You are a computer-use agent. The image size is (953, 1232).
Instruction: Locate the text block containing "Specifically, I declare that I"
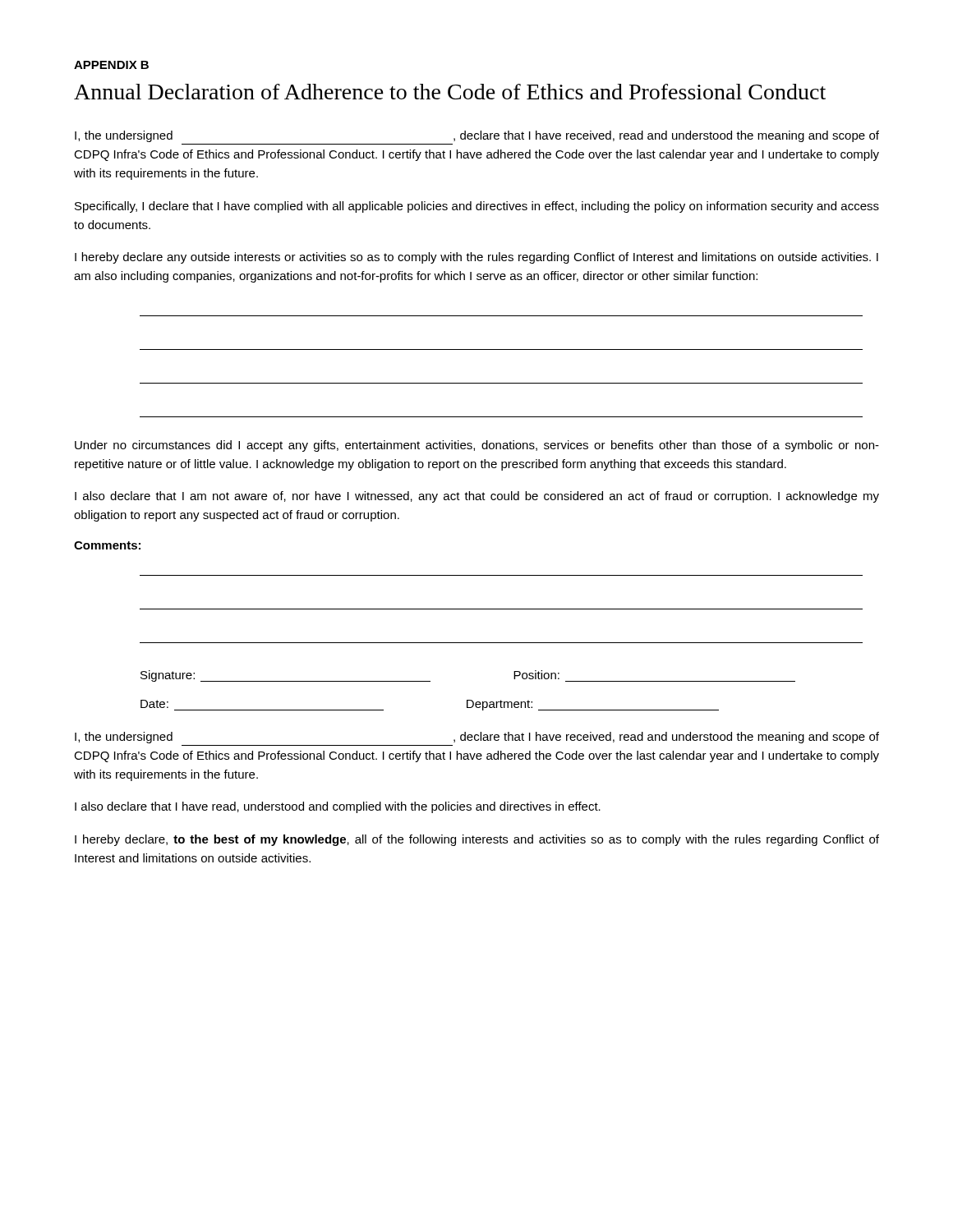476,215
